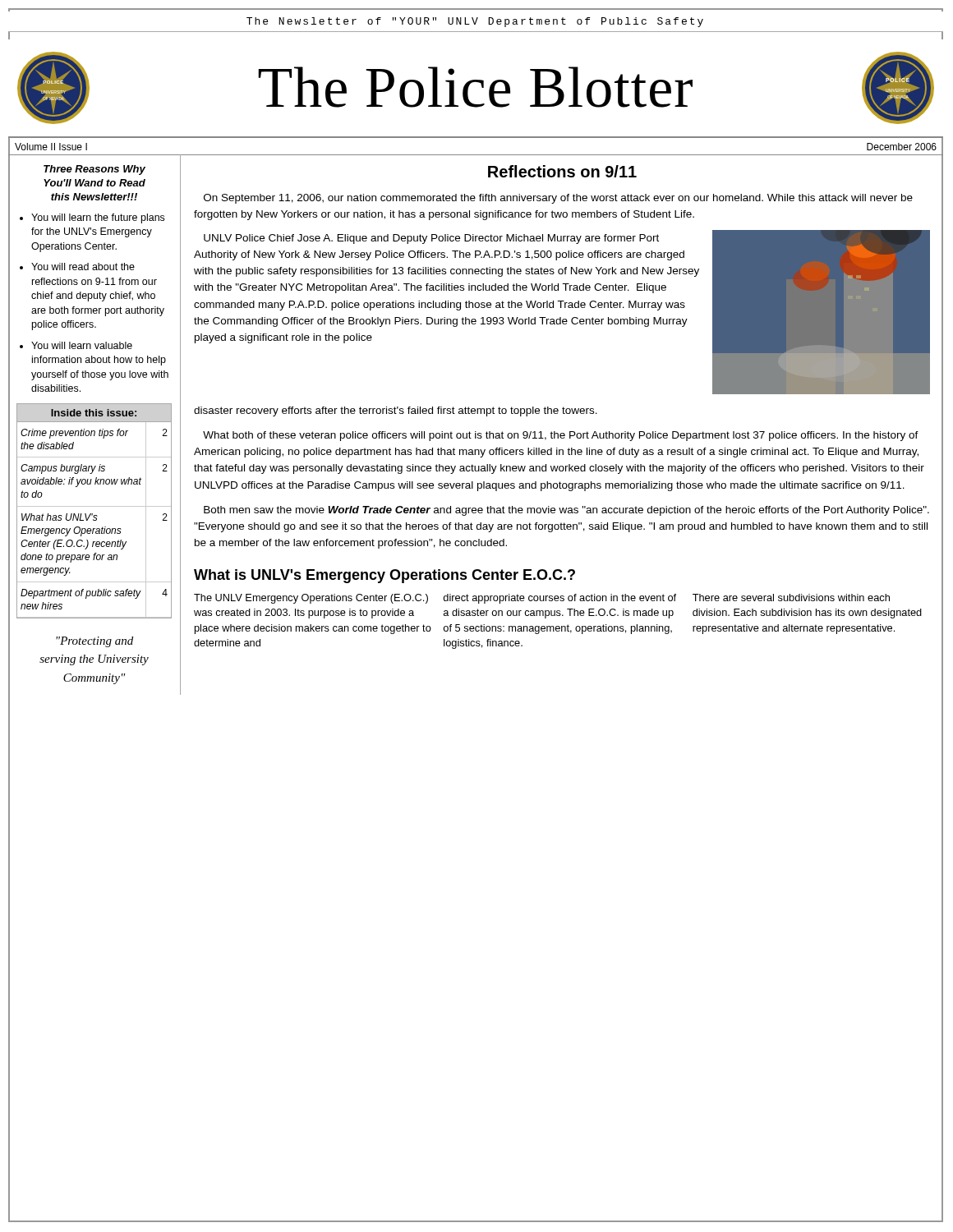Find the text block with the text "Both men saw the"
953x1232 pixels.
pyautogui.click(x=562, y=526)
